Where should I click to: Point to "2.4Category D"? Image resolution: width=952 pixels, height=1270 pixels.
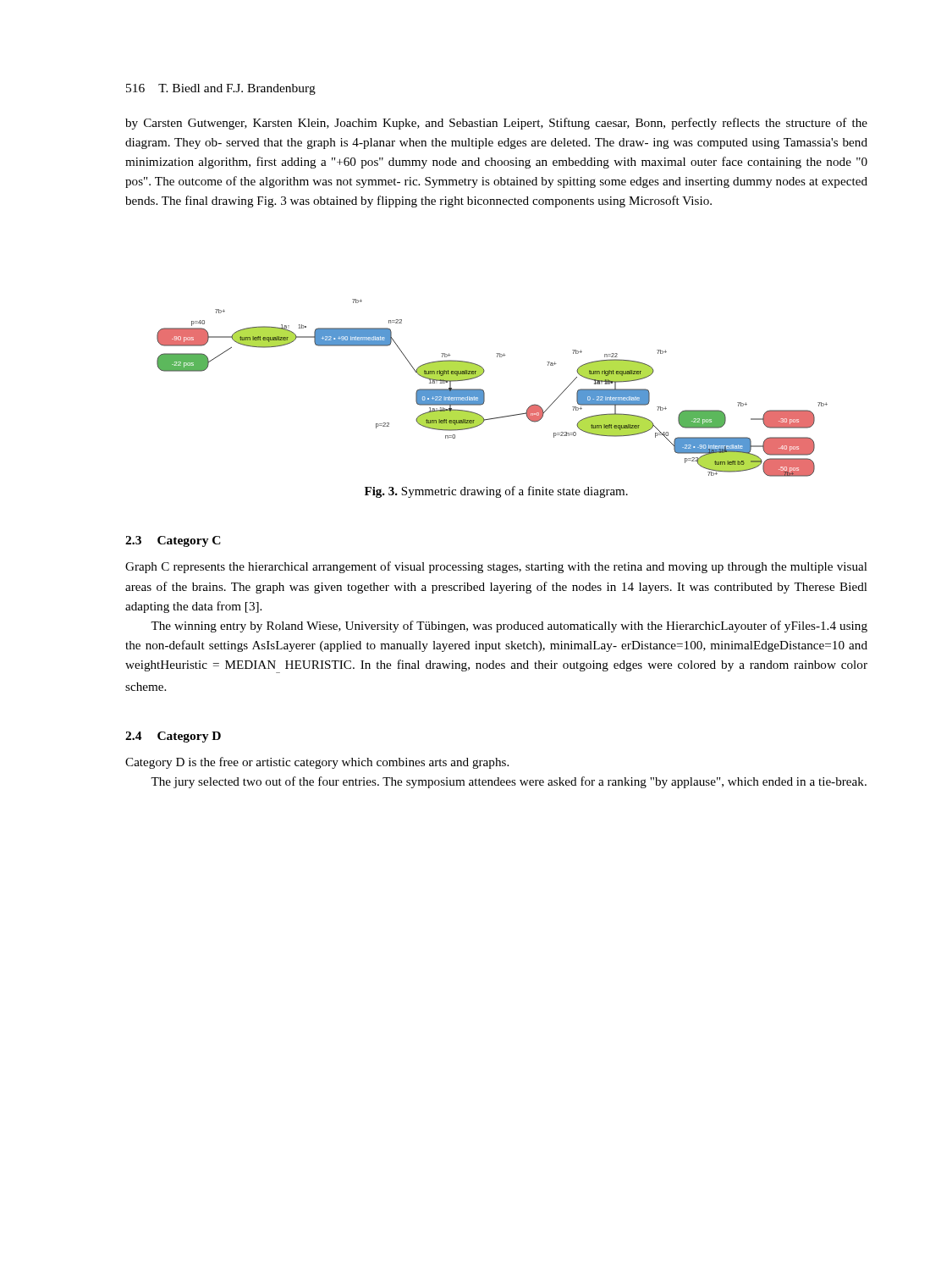pos(173,736)
